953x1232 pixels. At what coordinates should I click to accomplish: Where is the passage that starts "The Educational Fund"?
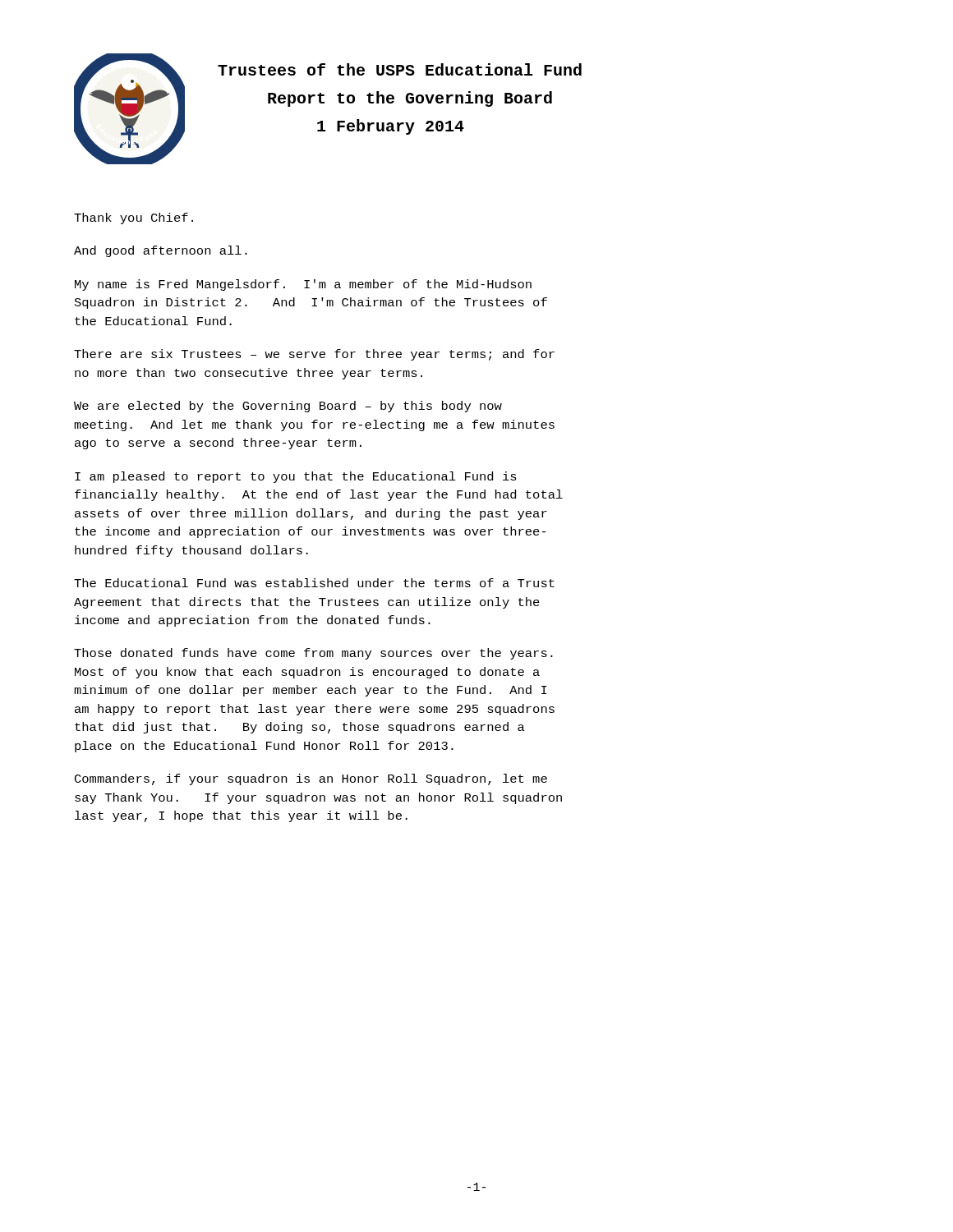(x=315, y=602)
